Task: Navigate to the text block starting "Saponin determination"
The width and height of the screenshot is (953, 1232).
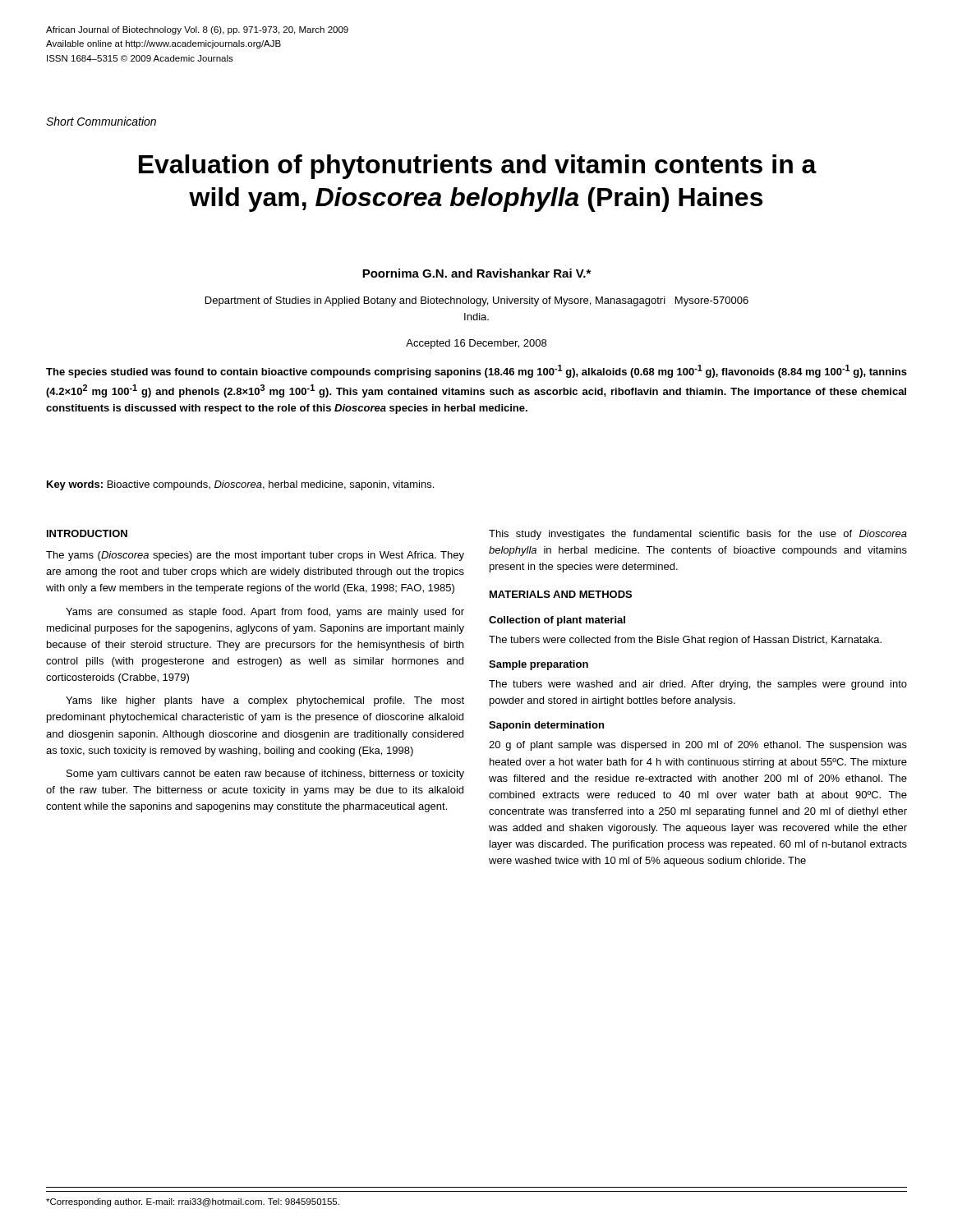Action: [x=547, y=725]
